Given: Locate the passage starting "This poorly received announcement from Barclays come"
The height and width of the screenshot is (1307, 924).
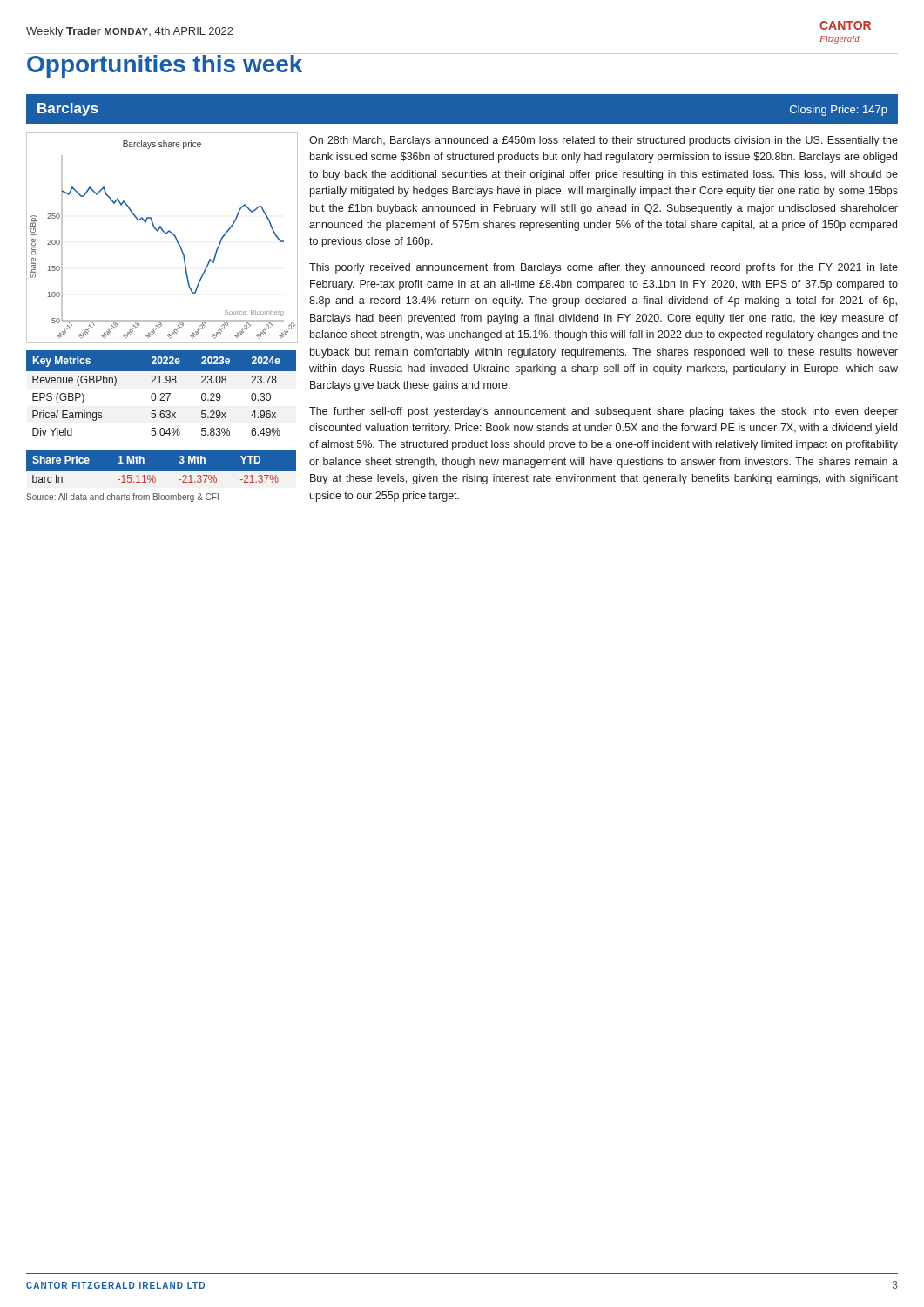Looking at the screenshot, I should (604, 327).
